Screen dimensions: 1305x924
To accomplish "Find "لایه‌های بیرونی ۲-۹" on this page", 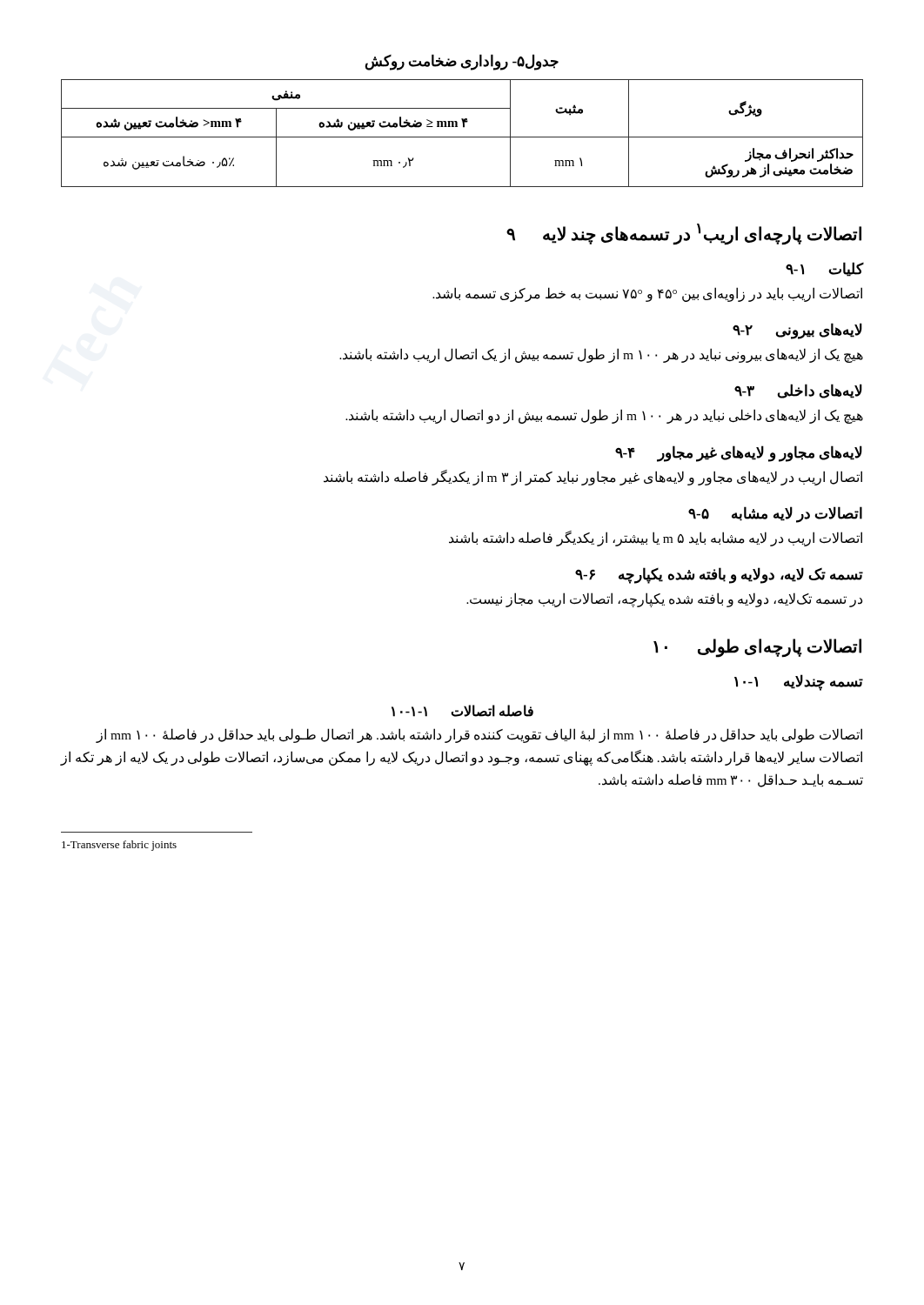I will (798, 330).
